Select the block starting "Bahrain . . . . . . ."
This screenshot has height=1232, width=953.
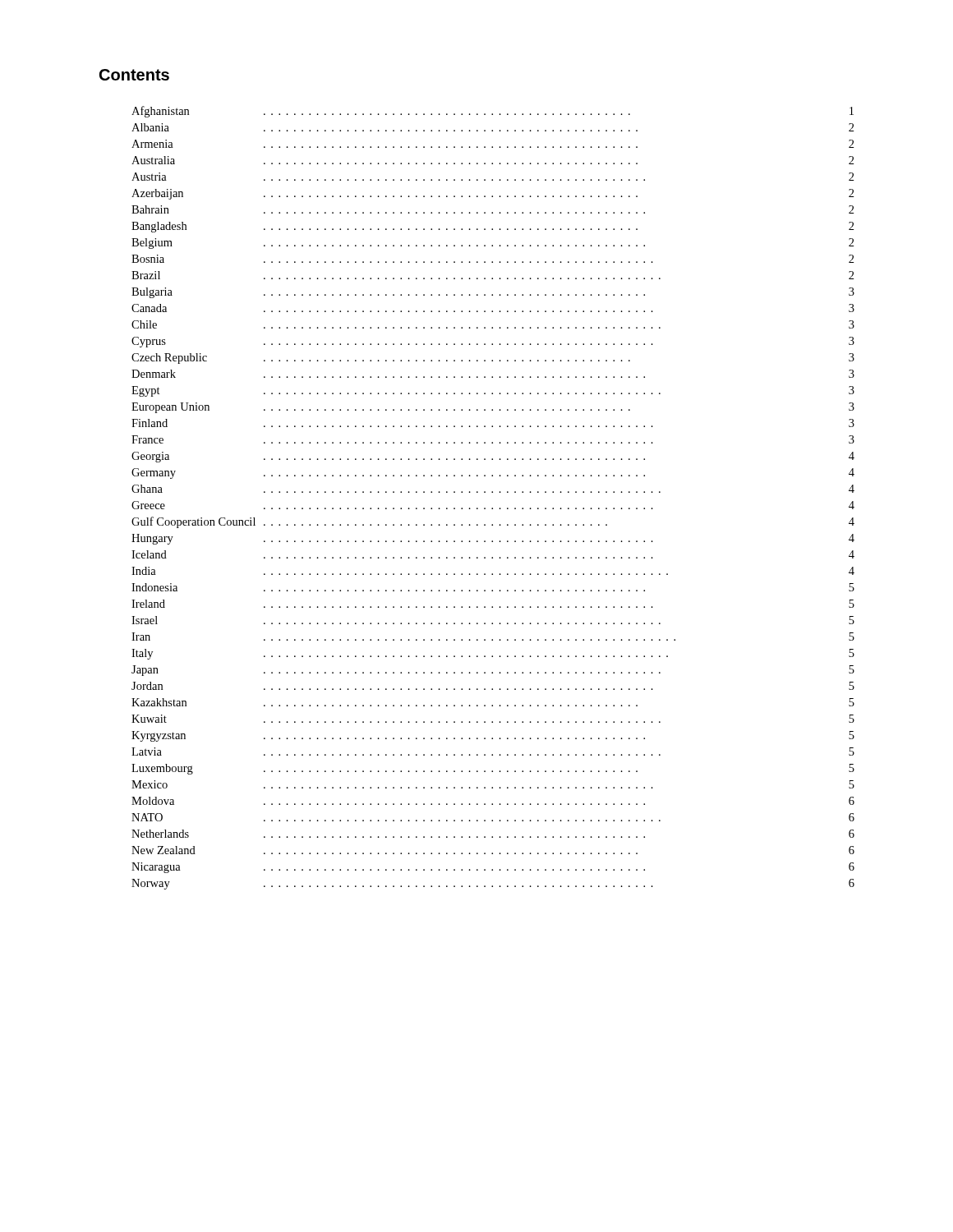click(493, 209)
